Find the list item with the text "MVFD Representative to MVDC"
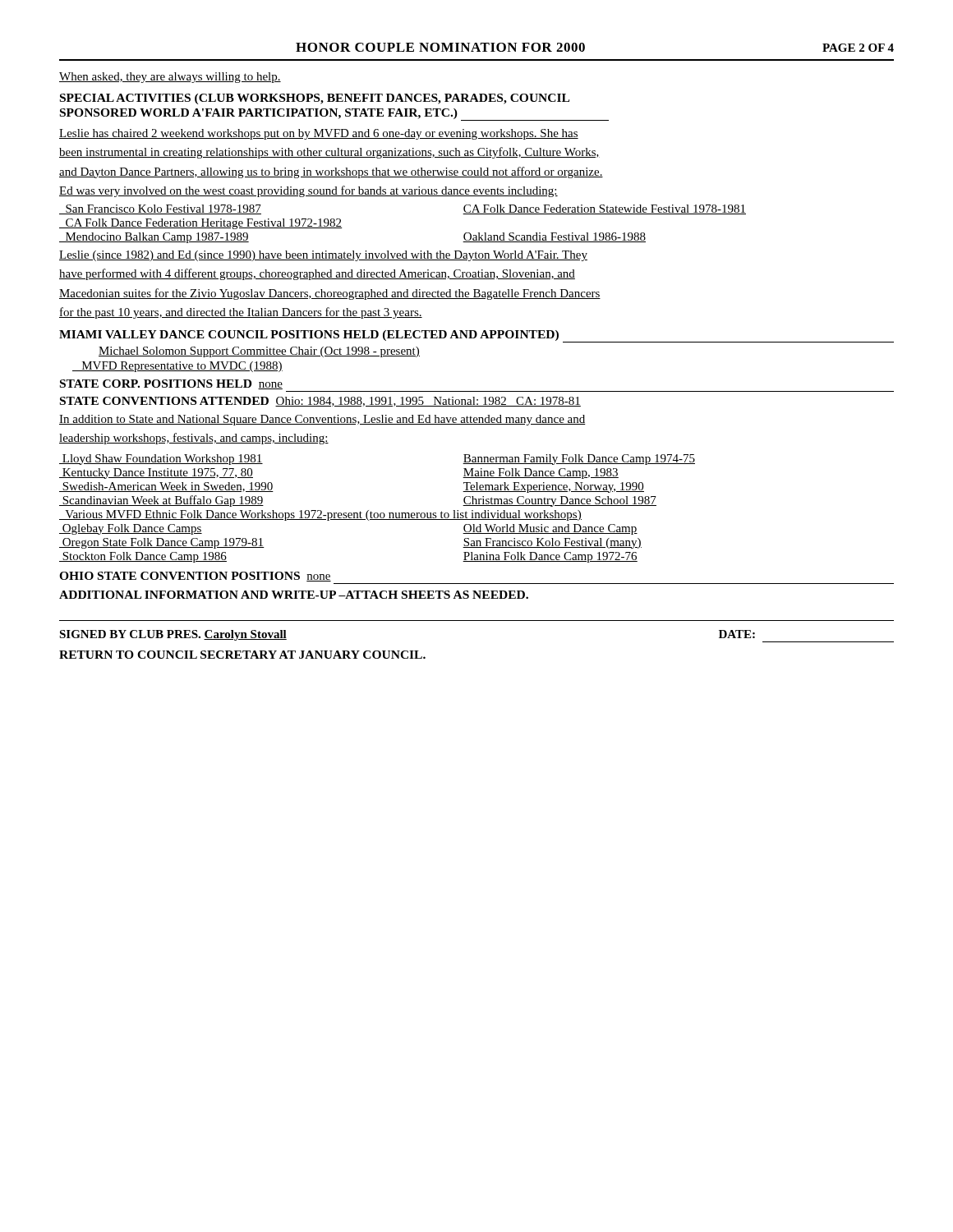The image size is (953, 1232). 177,365
